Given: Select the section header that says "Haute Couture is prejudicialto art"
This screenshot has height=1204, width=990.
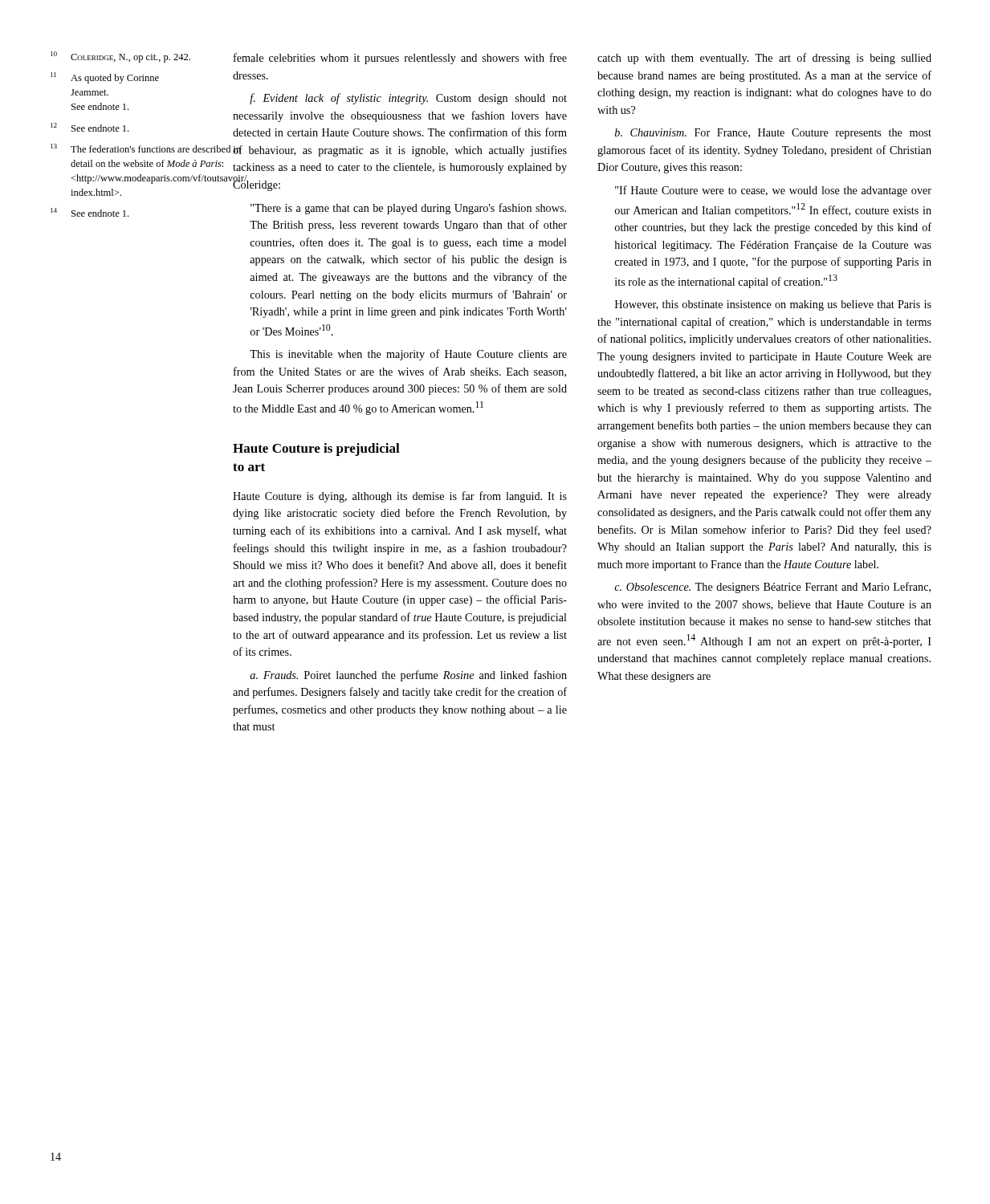Looking at the screenshot, I should [316, 458].
